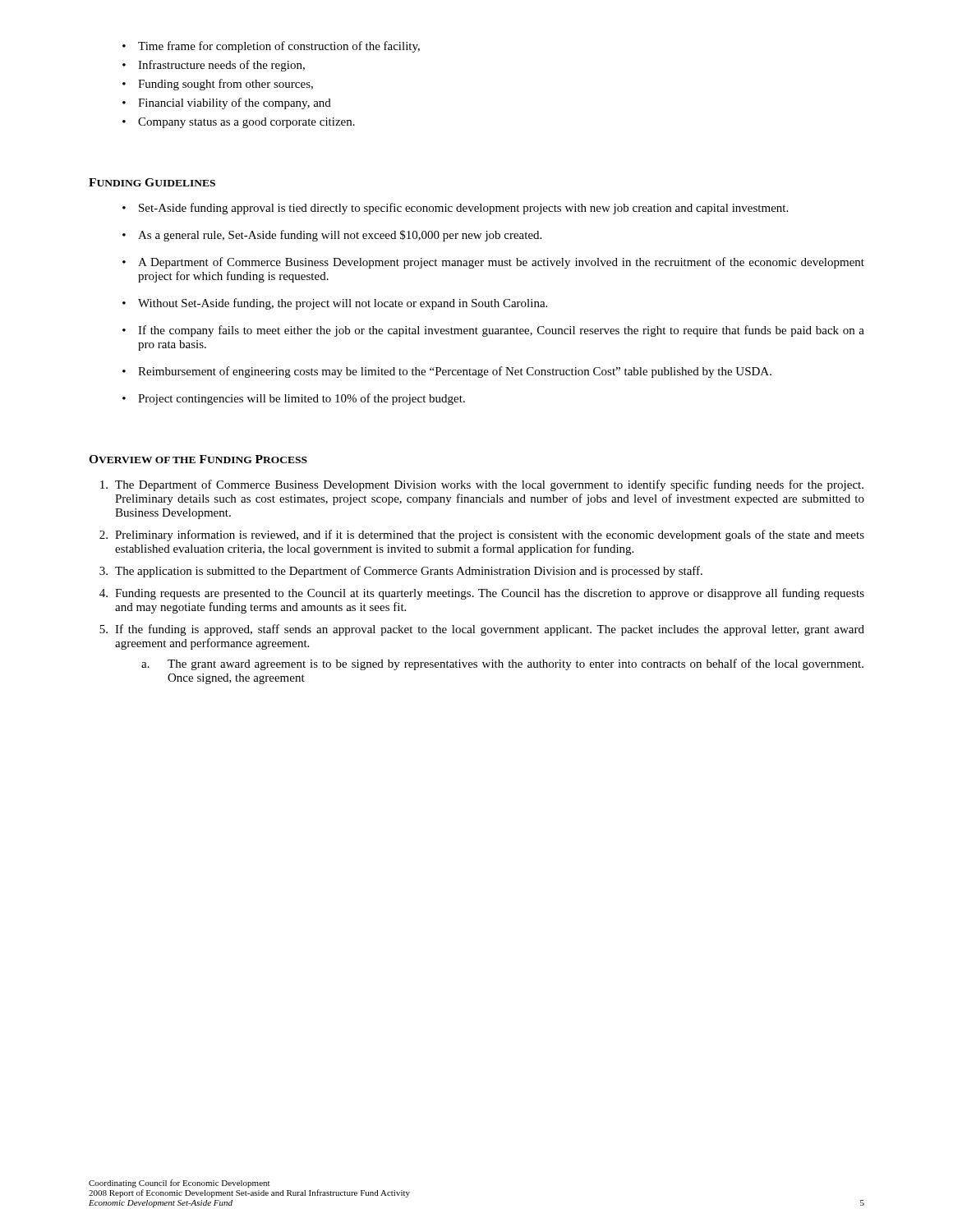Find the list item containing "• Time frame for completion of construction"

271,47
